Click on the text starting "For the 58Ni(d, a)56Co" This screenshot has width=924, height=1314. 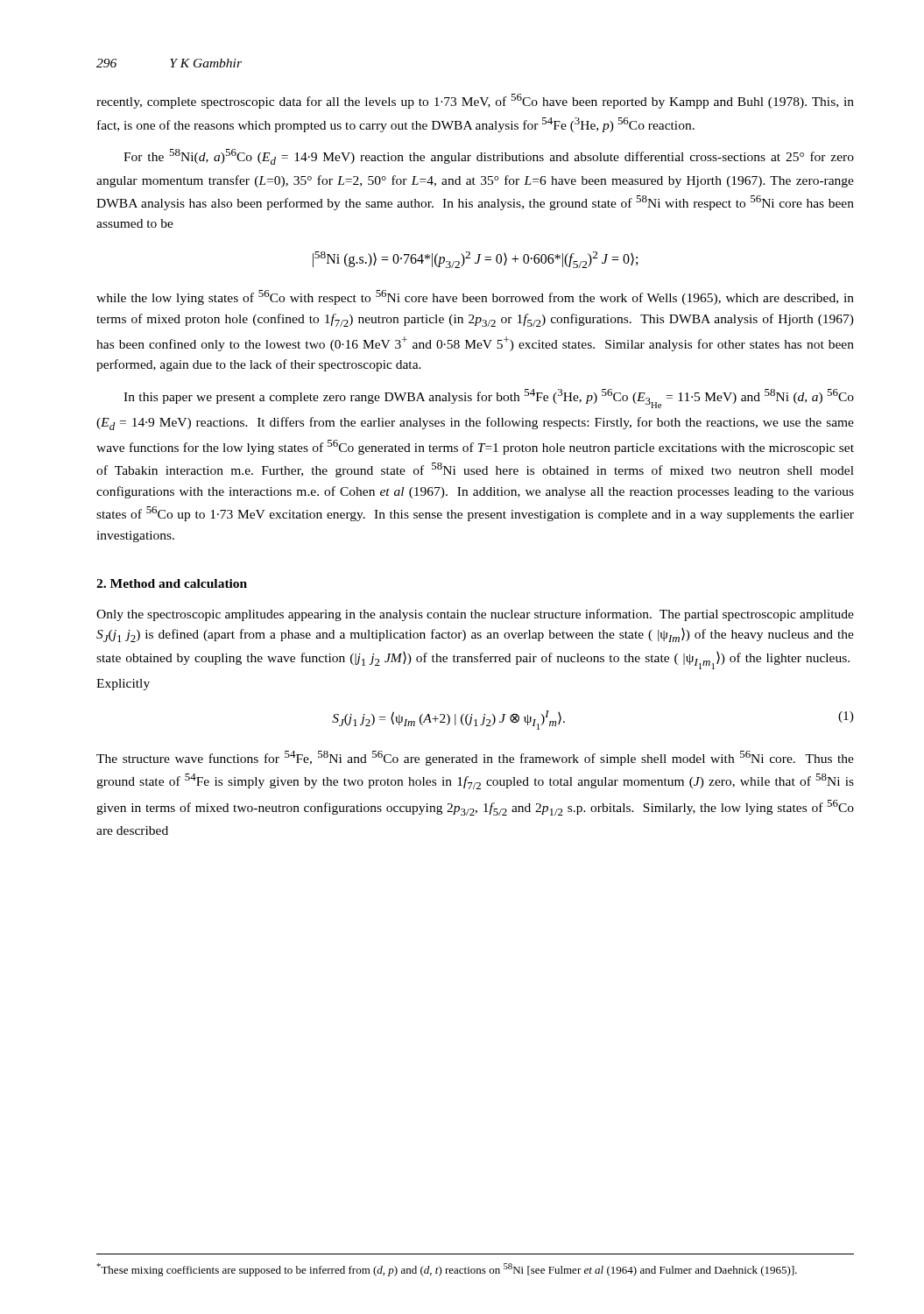click(475, 189)
